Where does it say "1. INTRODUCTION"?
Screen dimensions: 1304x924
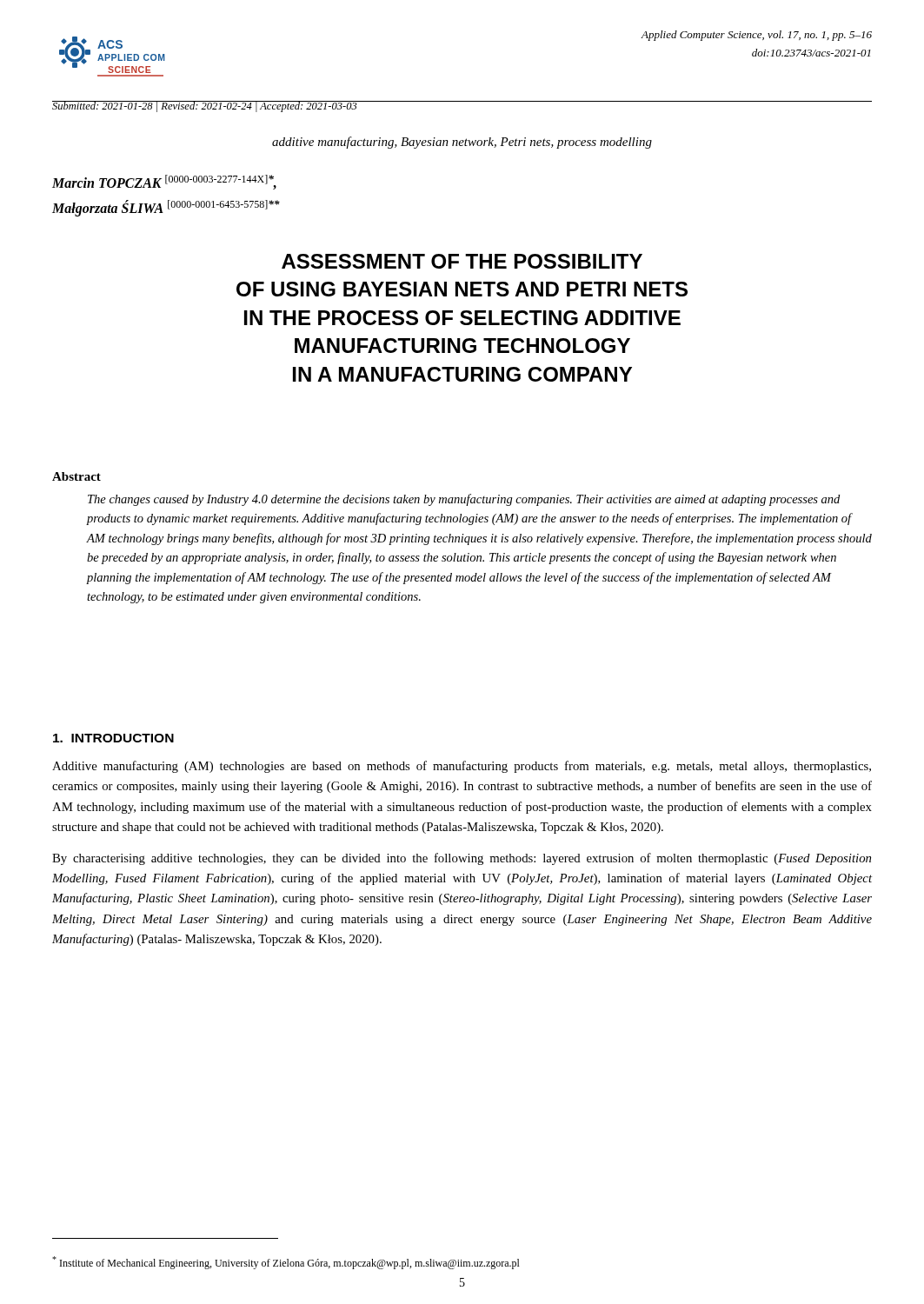(113, 738)
